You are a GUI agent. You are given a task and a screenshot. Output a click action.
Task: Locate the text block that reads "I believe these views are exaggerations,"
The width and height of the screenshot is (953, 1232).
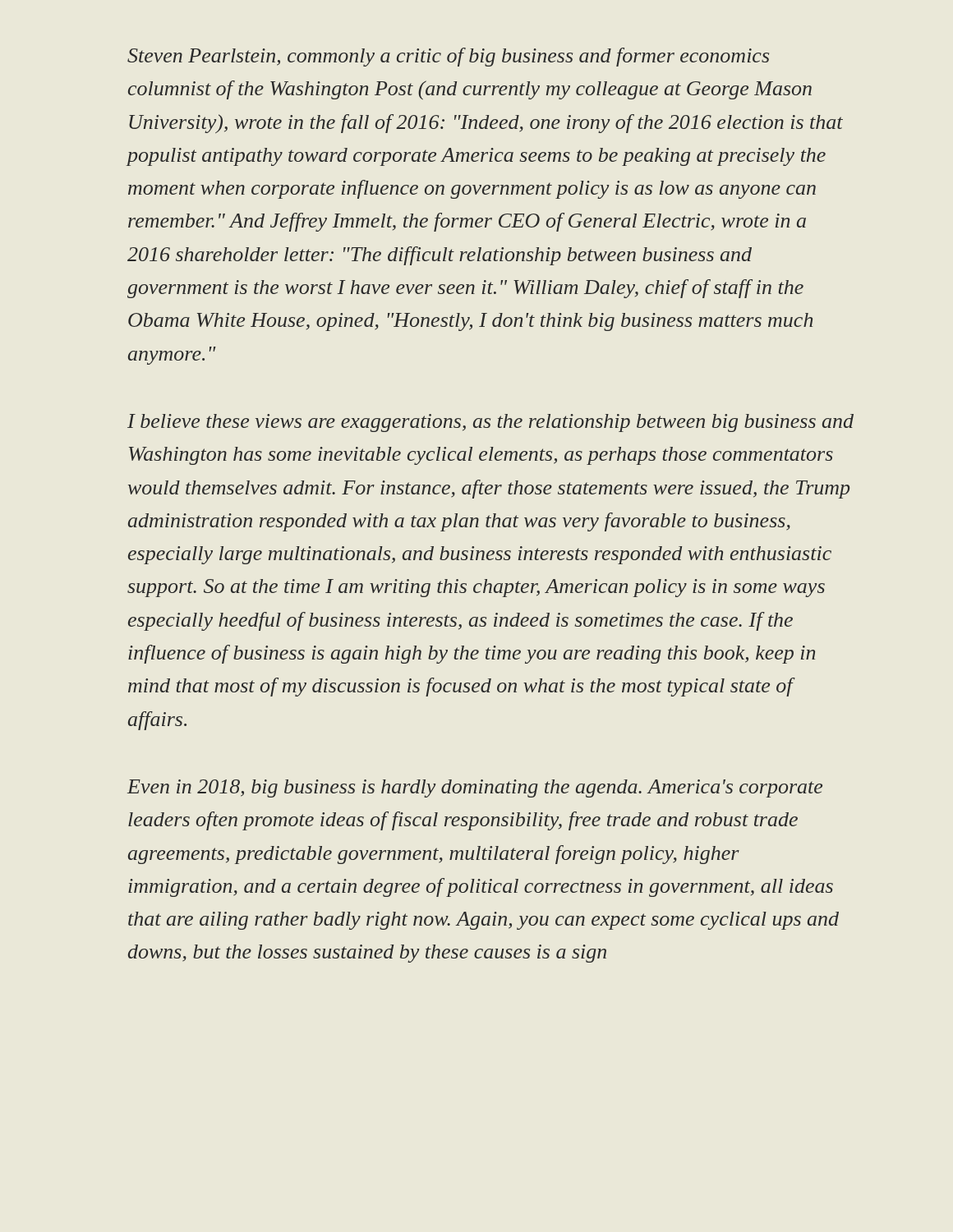(491, 570)
